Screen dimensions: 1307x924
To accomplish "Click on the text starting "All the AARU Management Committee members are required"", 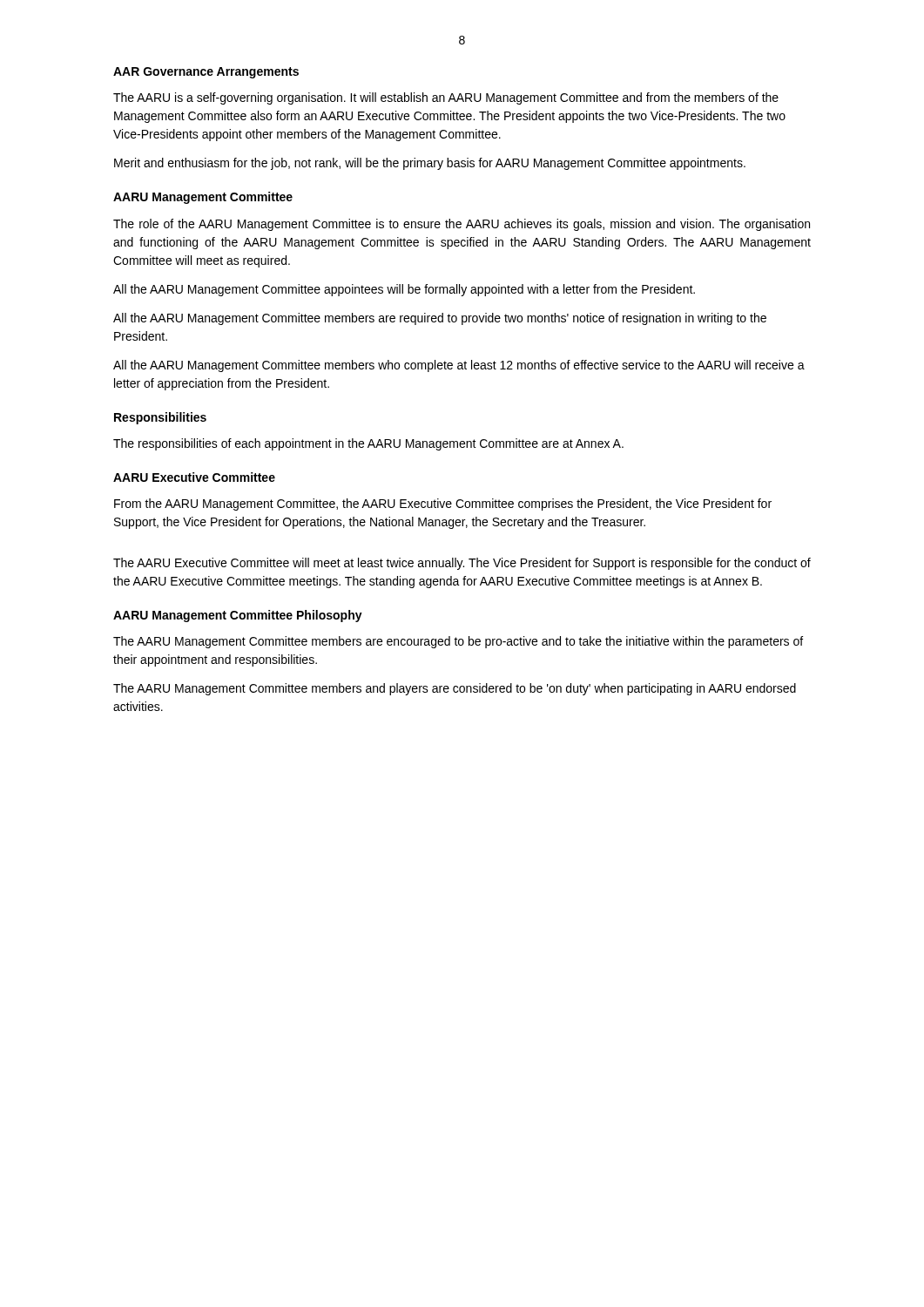I will [440, 327].
